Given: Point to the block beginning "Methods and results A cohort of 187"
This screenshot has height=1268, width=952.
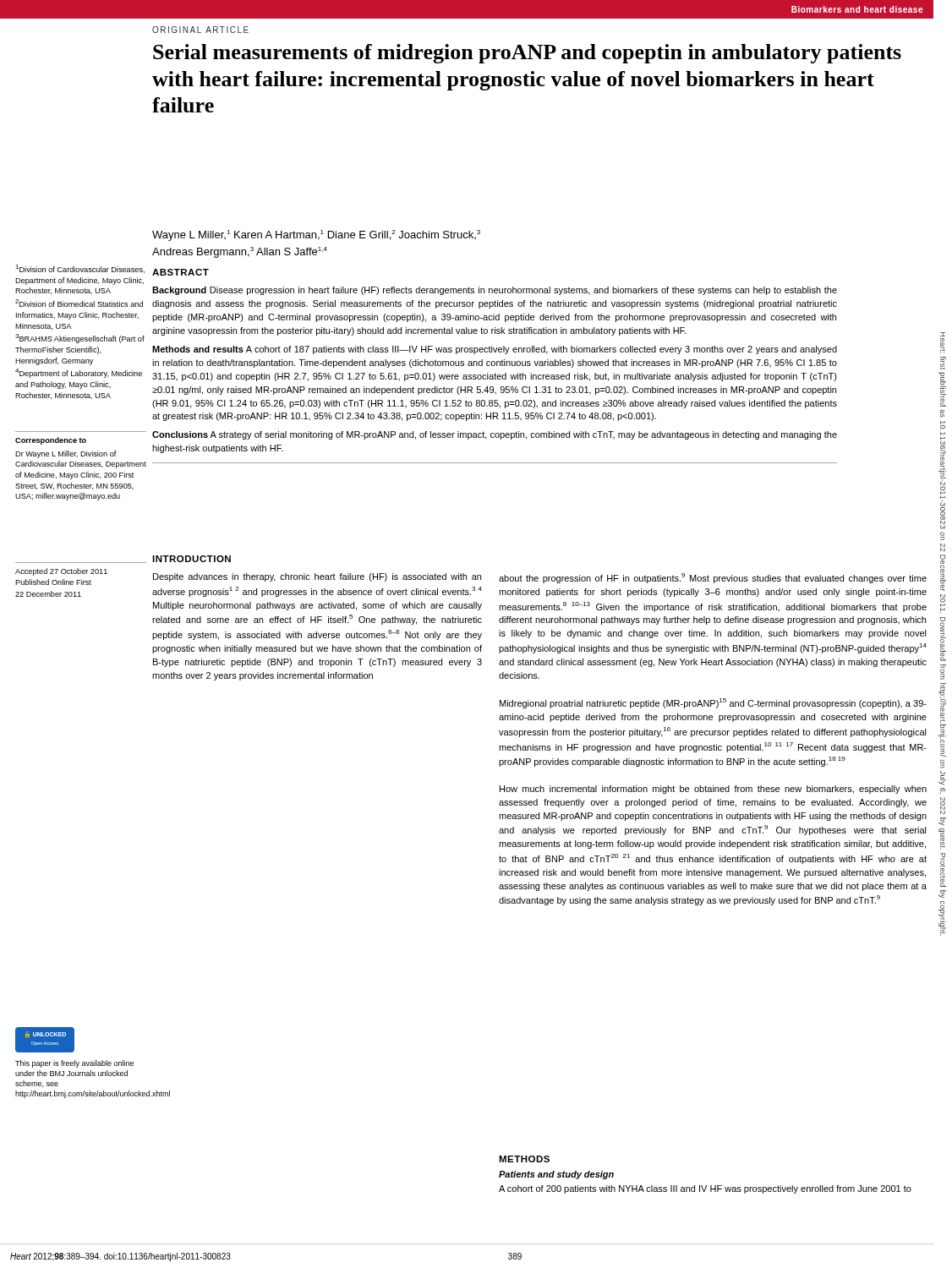Looking at the screenshot, I should click(495, 383).
